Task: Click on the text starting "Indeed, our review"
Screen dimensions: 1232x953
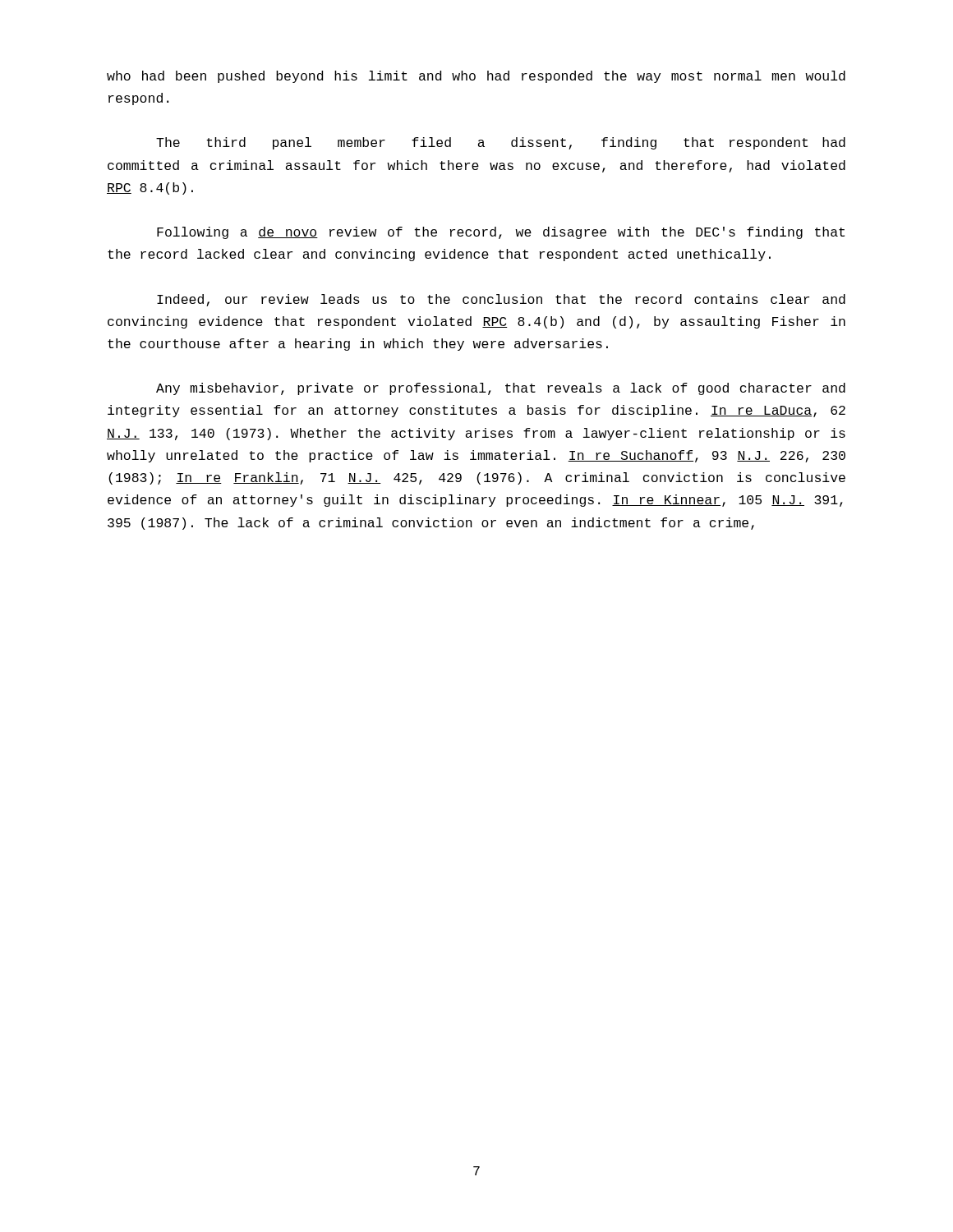Action: pos(476,322)
